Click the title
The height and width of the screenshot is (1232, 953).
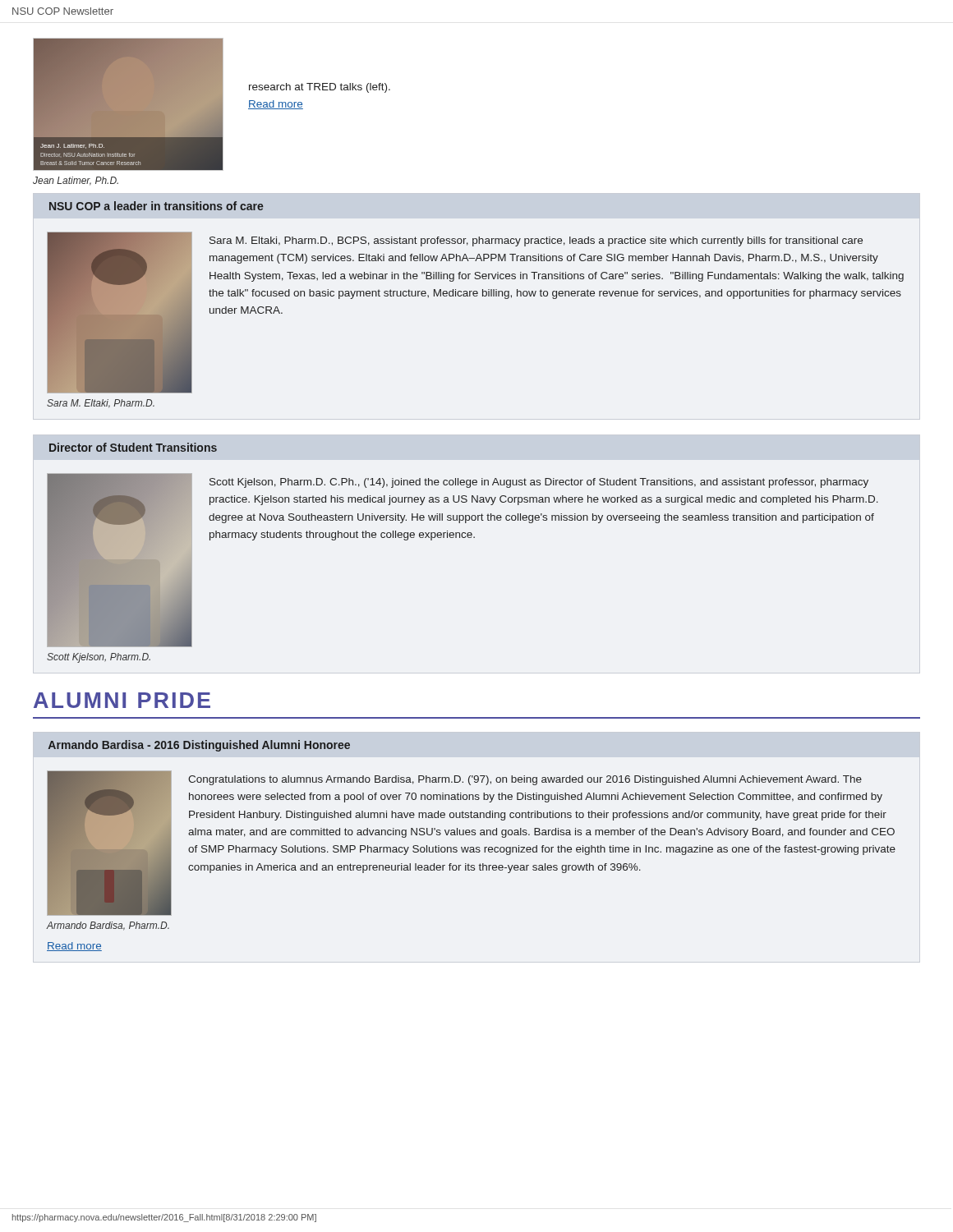coord(123,701)
